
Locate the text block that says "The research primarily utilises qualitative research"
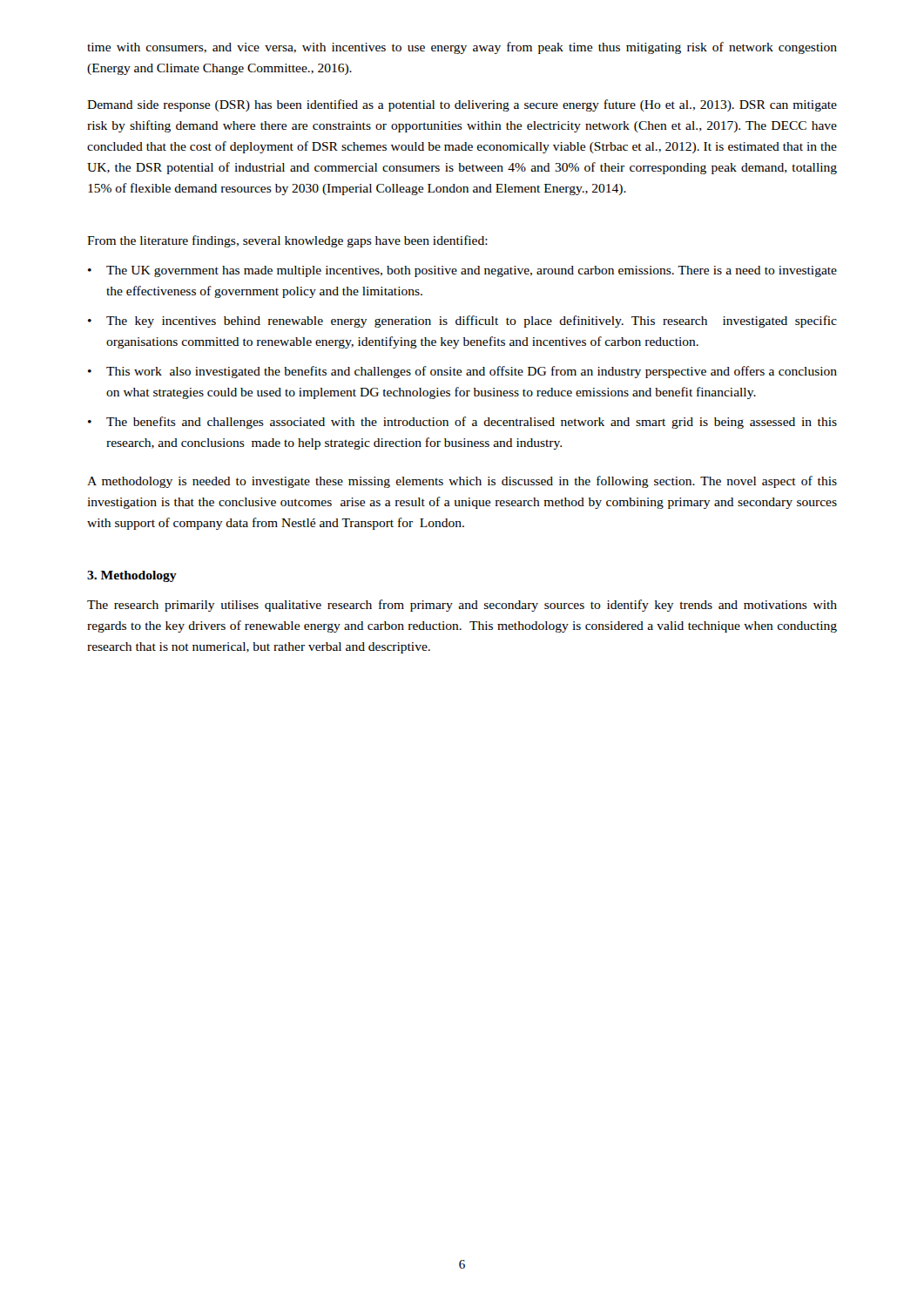click(x=462, y=626)
